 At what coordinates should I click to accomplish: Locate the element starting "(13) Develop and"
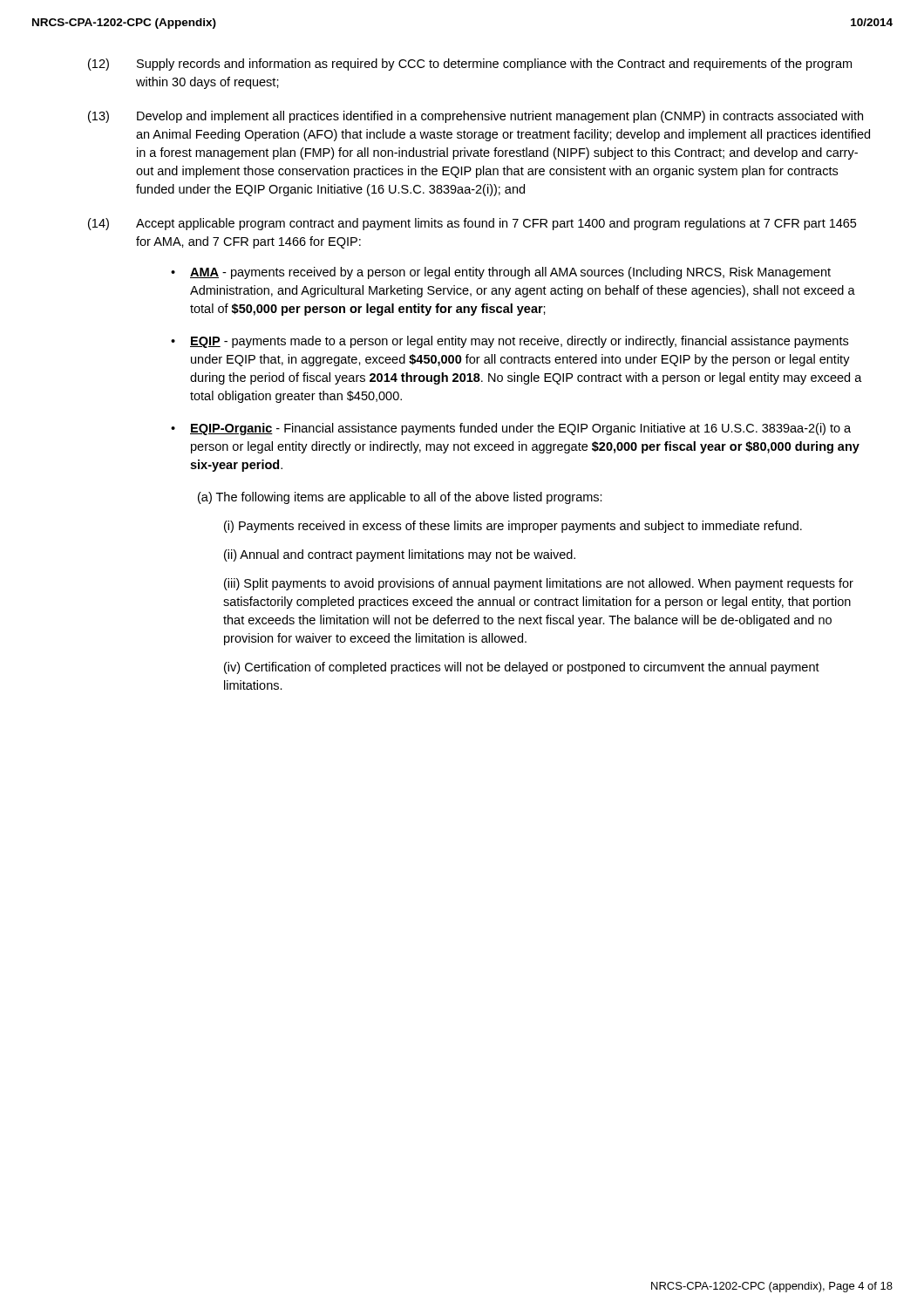[x=479, y=153]
